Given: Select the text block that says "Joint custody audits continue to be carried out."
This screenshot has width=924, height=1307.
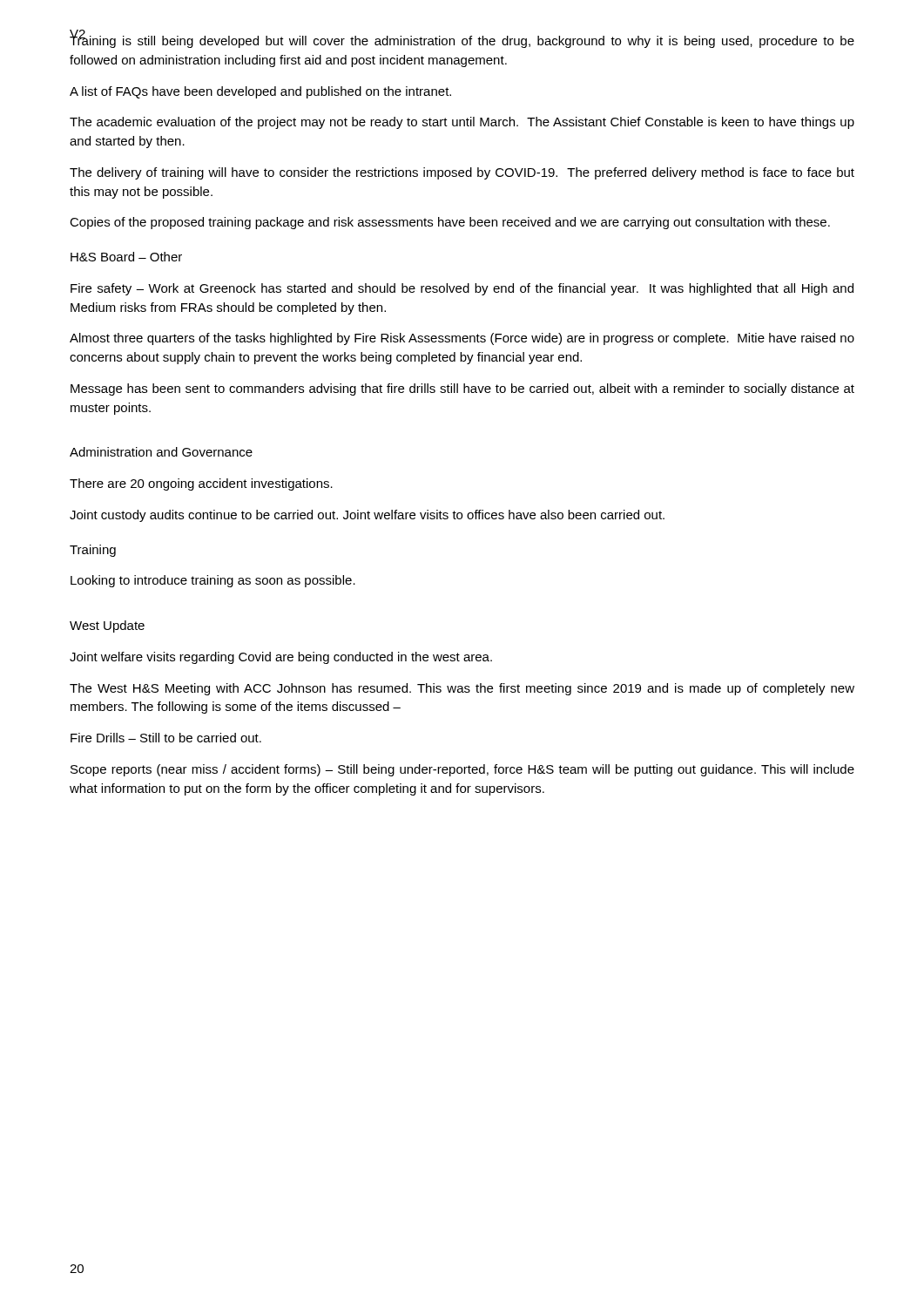Looking at the screenshot, I should click(368, 514).
